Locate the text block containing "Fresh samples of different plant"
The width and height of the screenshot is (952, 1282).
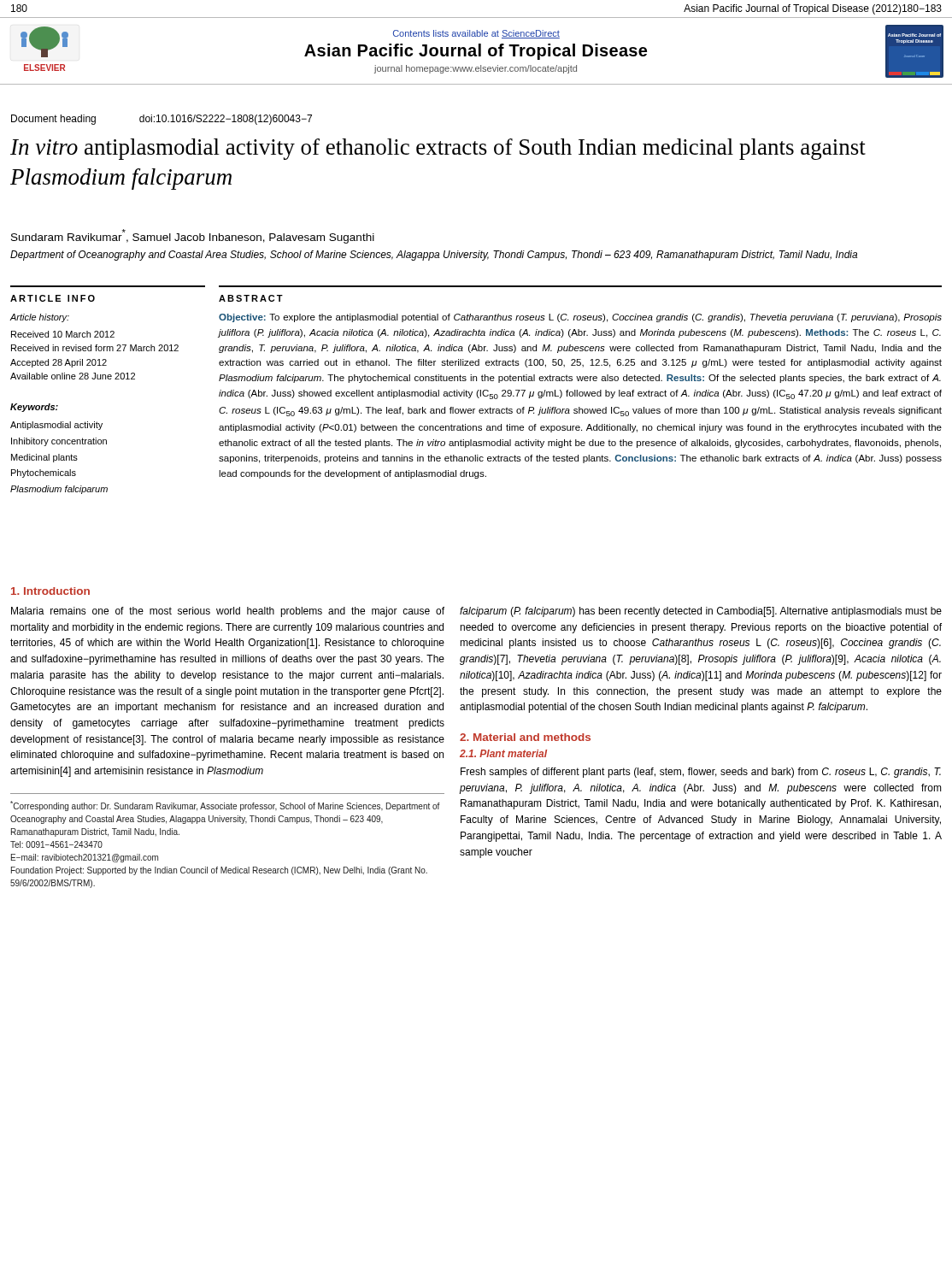701,812
